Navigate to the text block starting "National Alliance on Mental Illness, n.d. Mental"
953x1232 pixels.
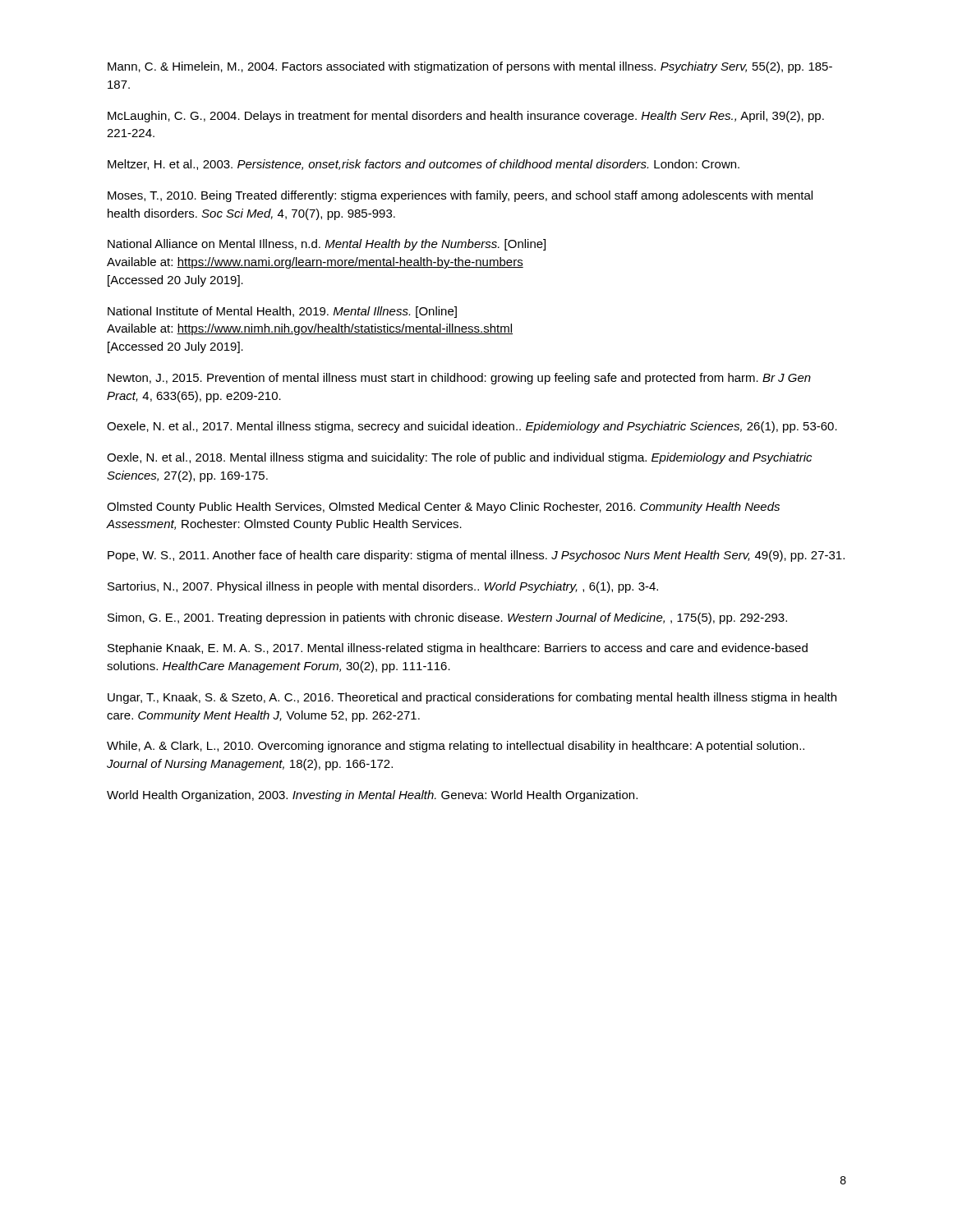click(x=327, y=262)
